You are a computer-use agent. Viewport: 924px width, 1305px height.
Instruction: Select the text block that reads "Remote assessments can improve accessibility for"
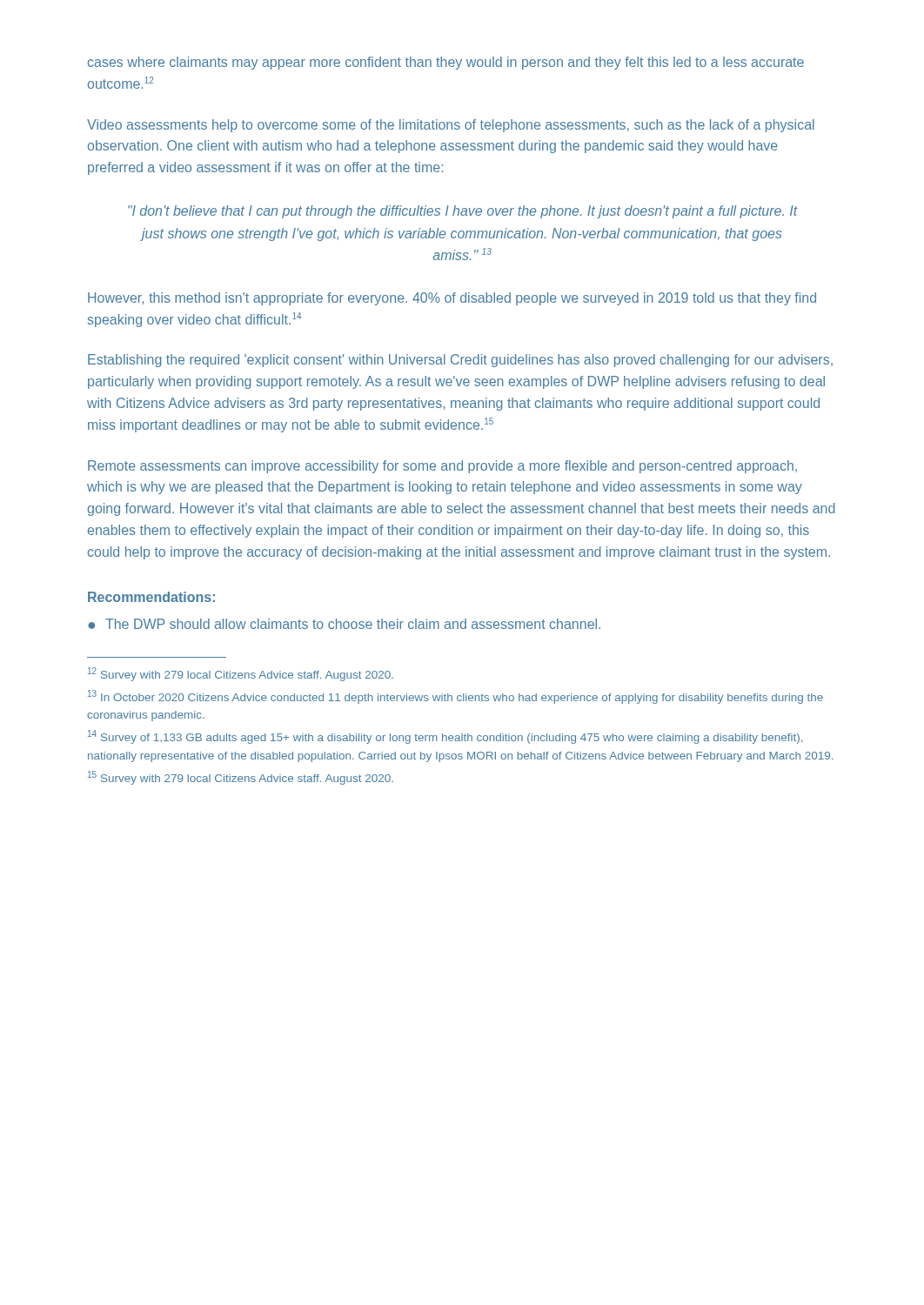coord(461,509)
